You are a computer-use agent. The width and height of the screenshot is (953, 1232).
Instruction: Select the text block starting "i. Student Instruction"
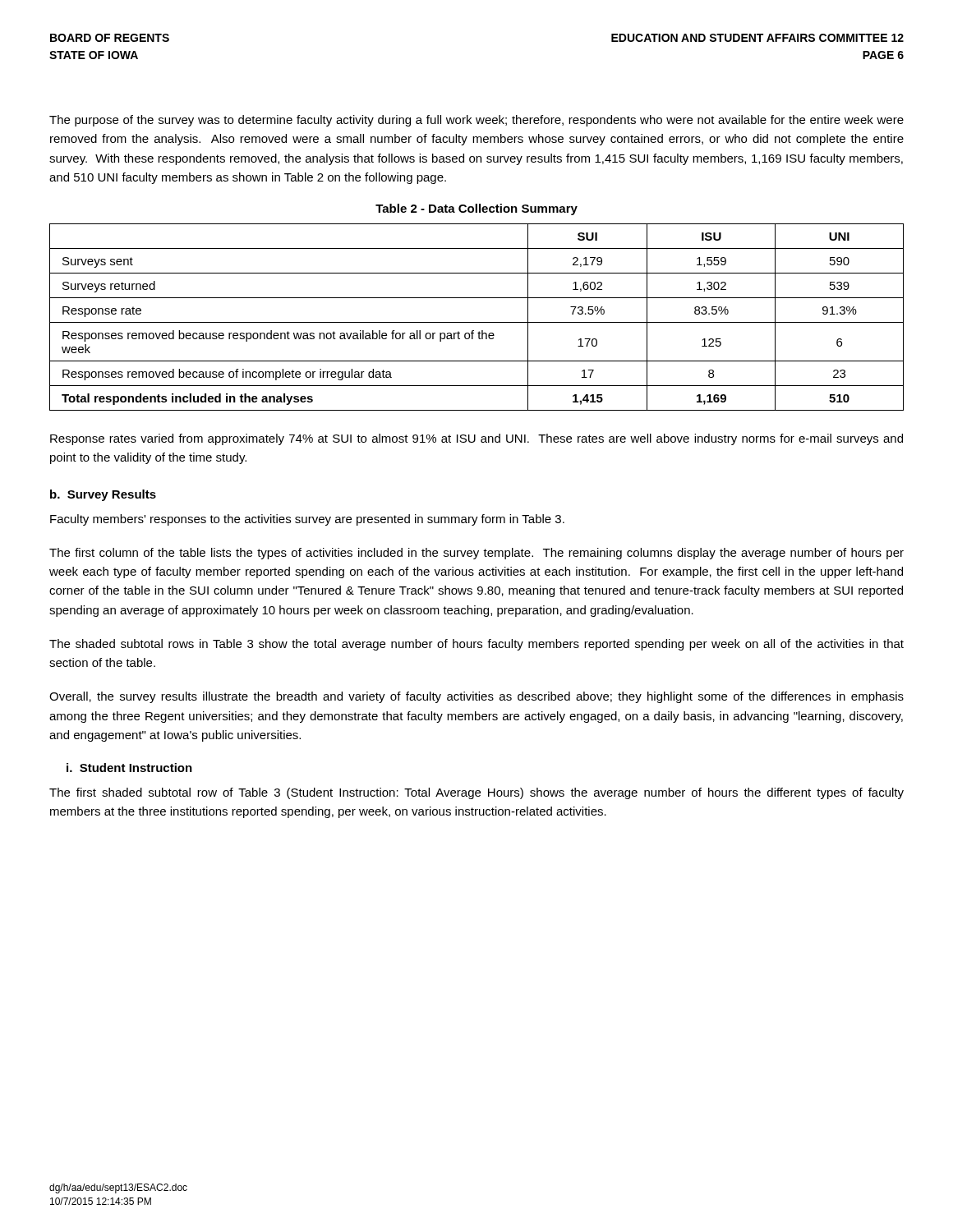(129, 768)
